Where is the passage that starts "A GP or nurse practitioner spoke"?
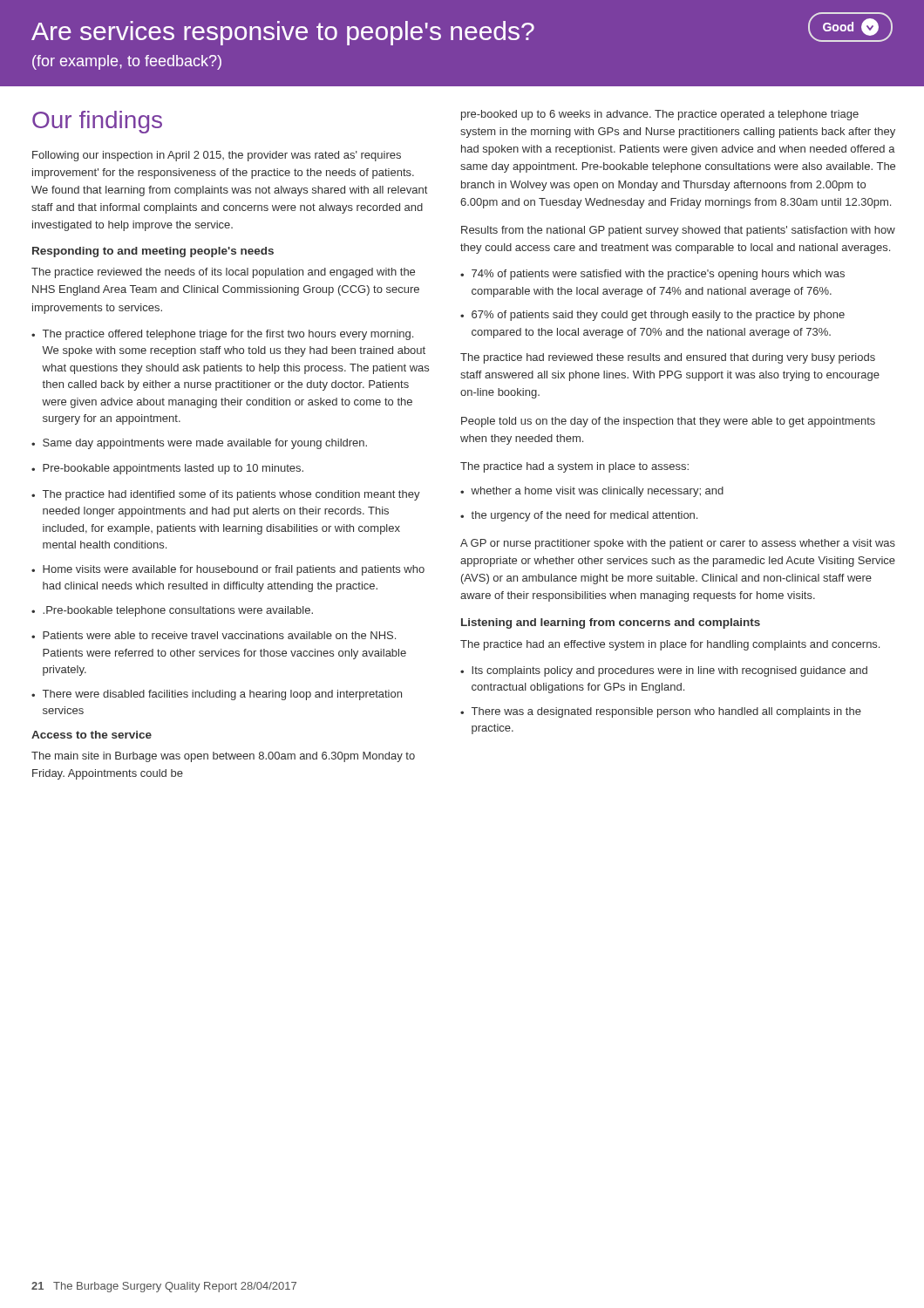This screenshot has height=1308, width=924. coord(678,569)
